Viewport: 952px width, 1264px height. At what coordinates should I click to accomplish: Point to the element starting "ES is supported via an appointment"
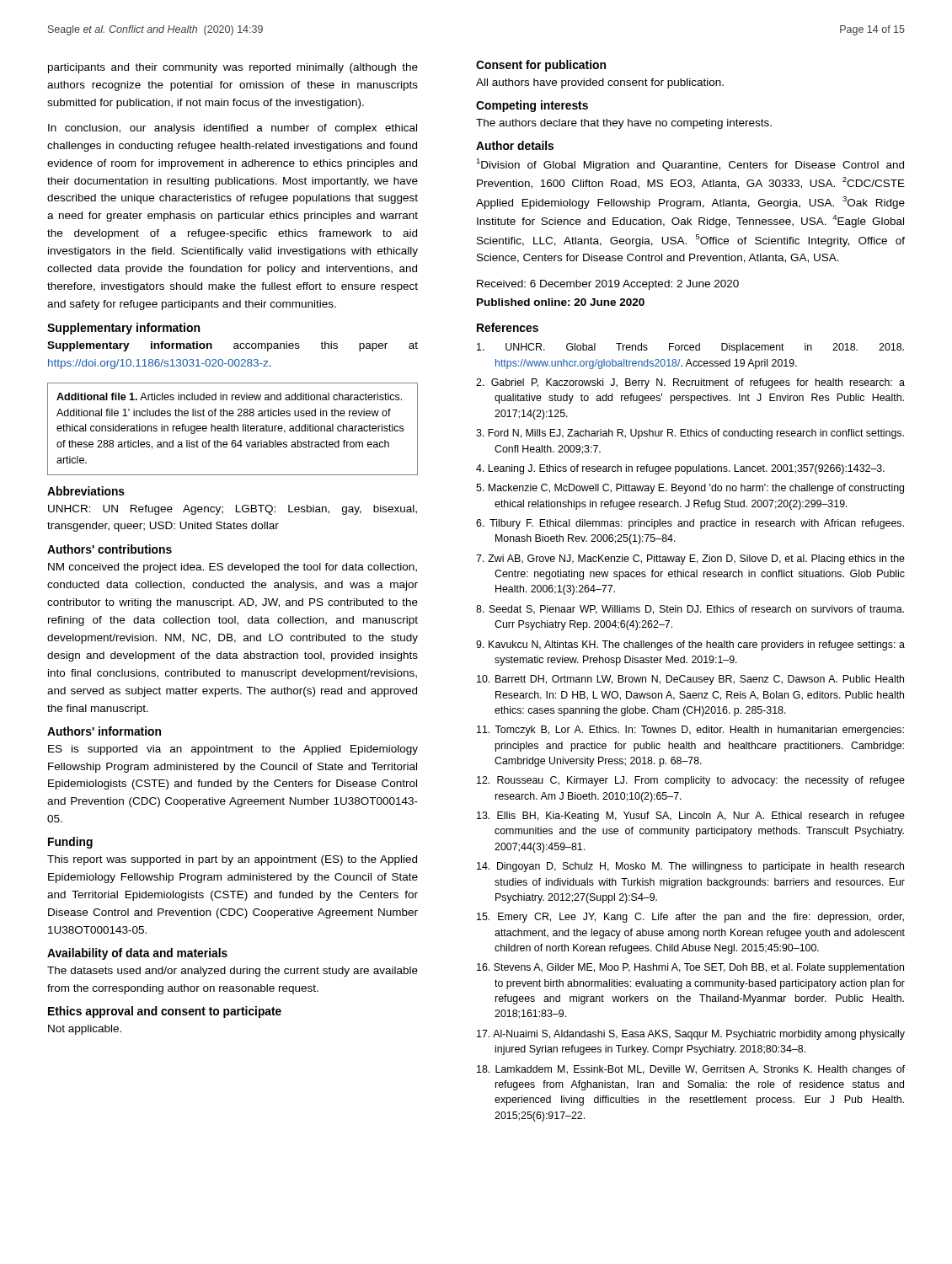point(233,785)
